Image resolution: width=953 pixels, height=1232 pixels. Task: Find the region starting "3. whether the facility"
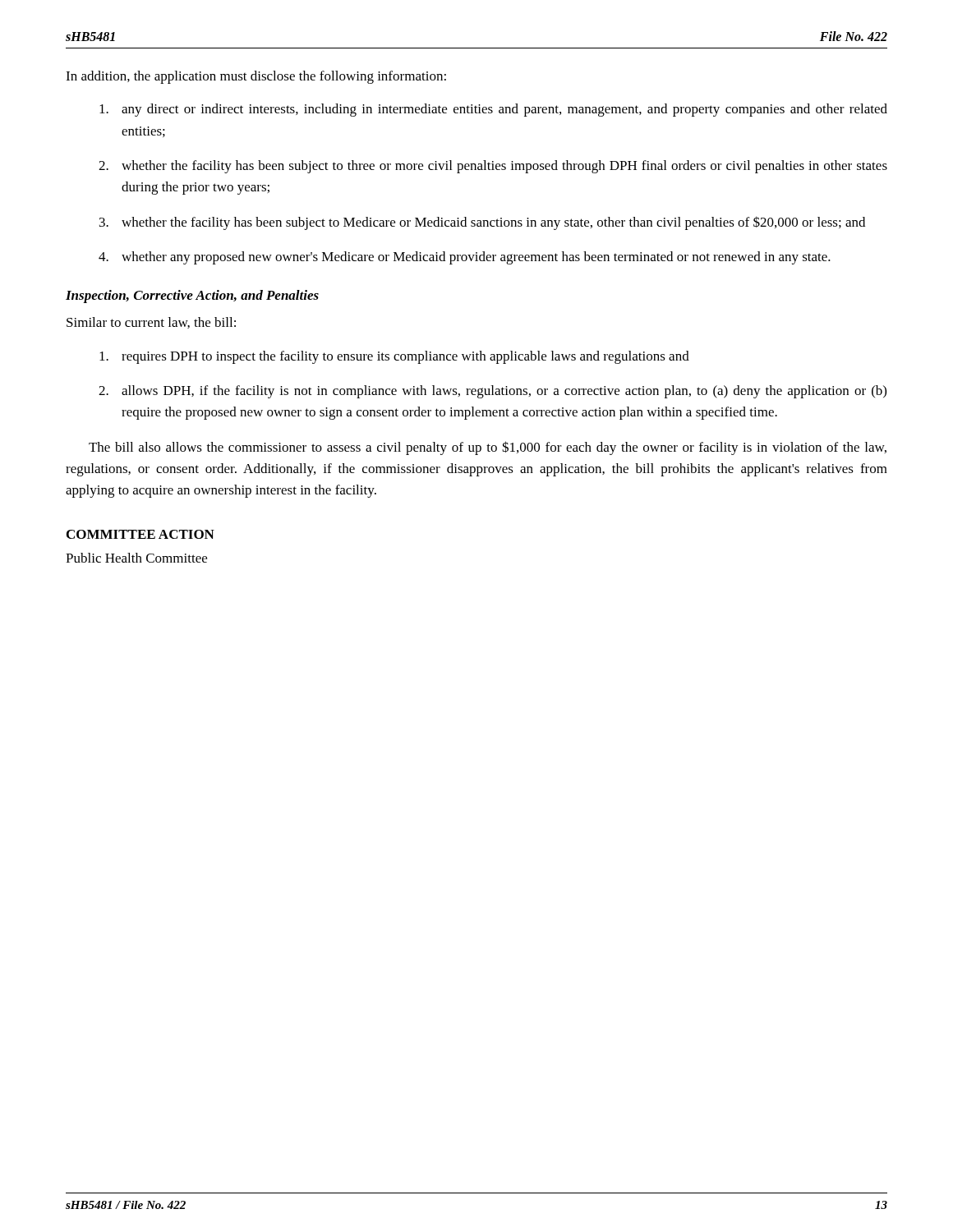click(493, 222)
